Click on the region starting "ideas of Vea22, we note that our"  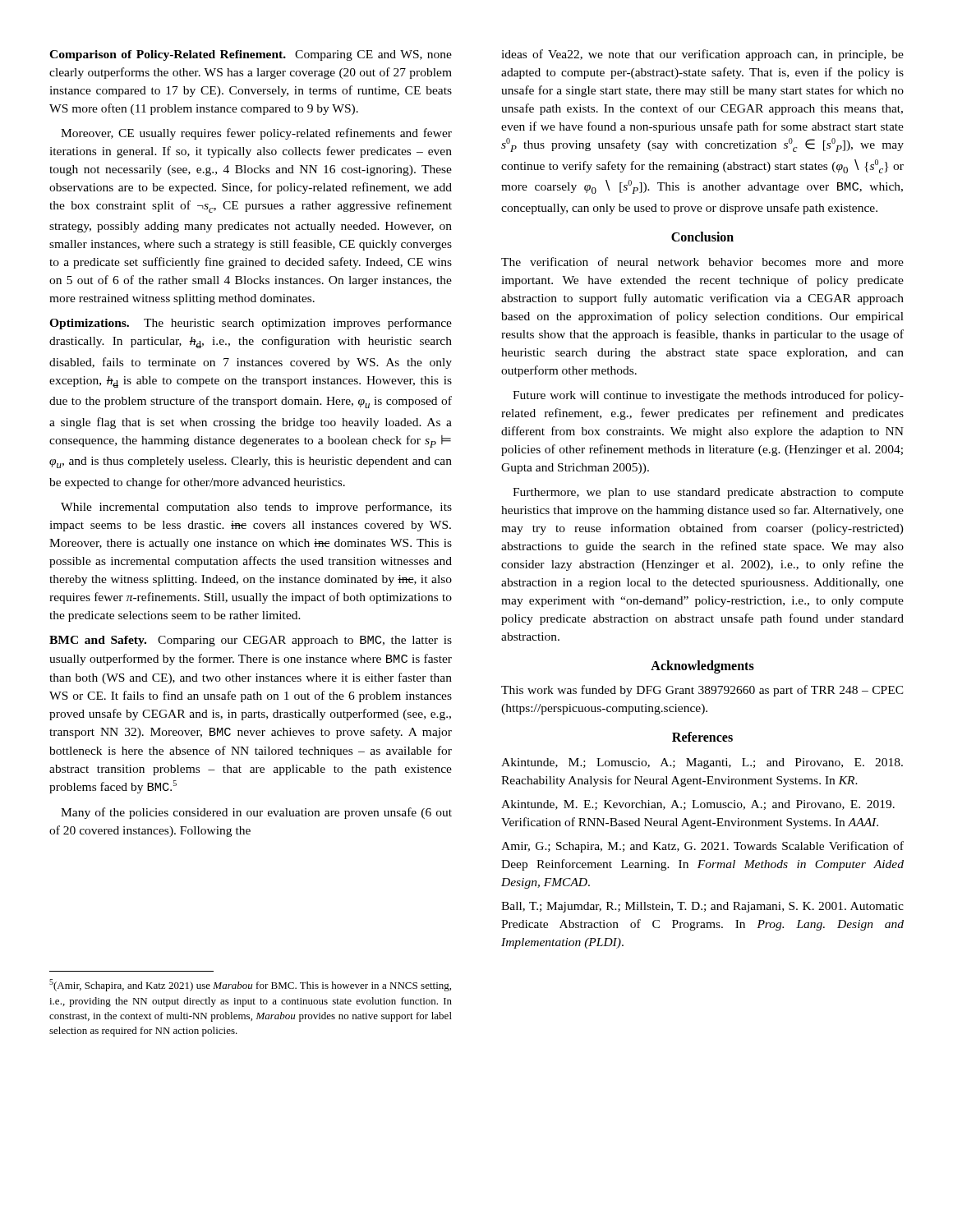pos(702,131)
